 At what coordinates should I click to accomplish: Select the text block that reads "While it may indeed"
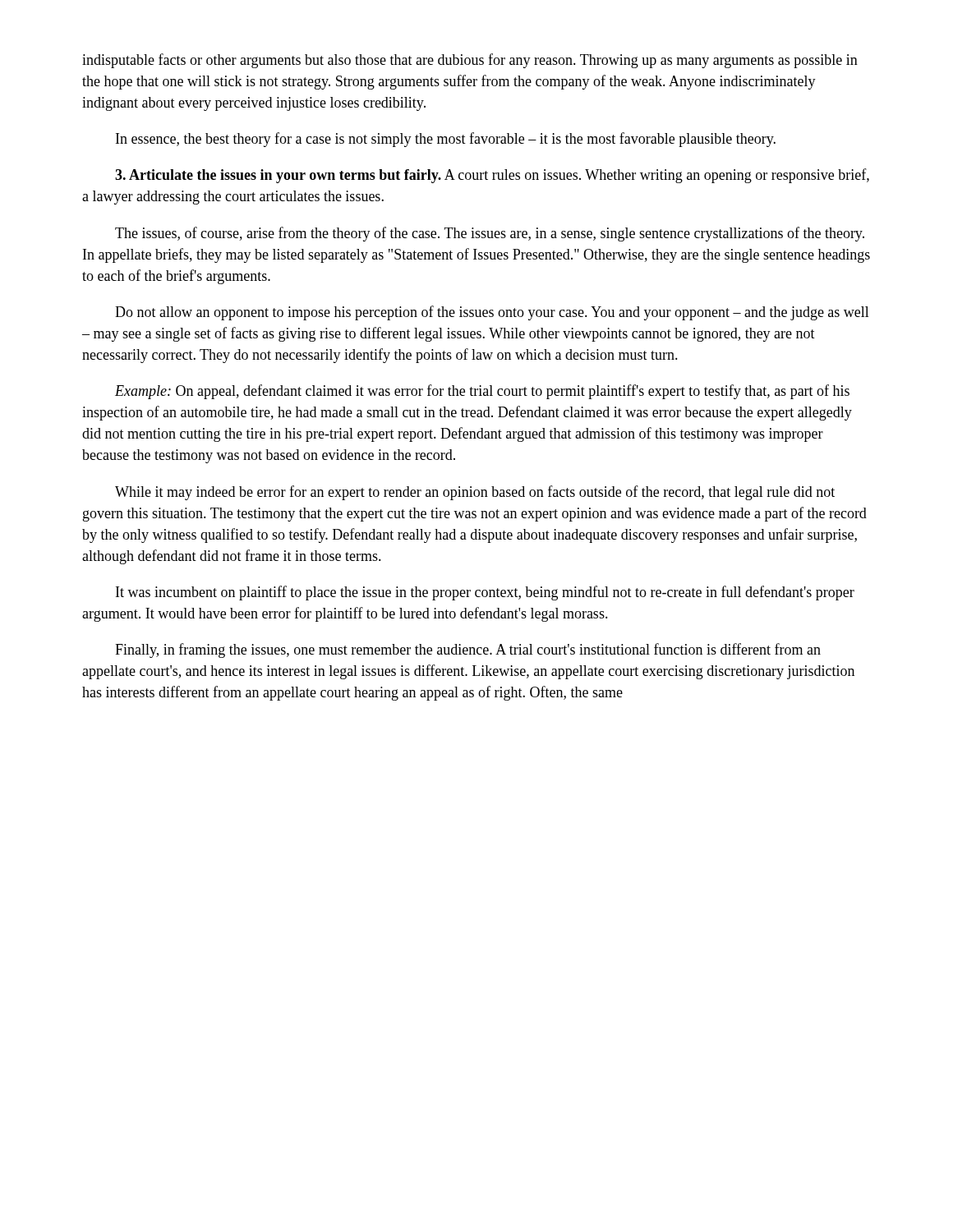[x=474, y=524]
